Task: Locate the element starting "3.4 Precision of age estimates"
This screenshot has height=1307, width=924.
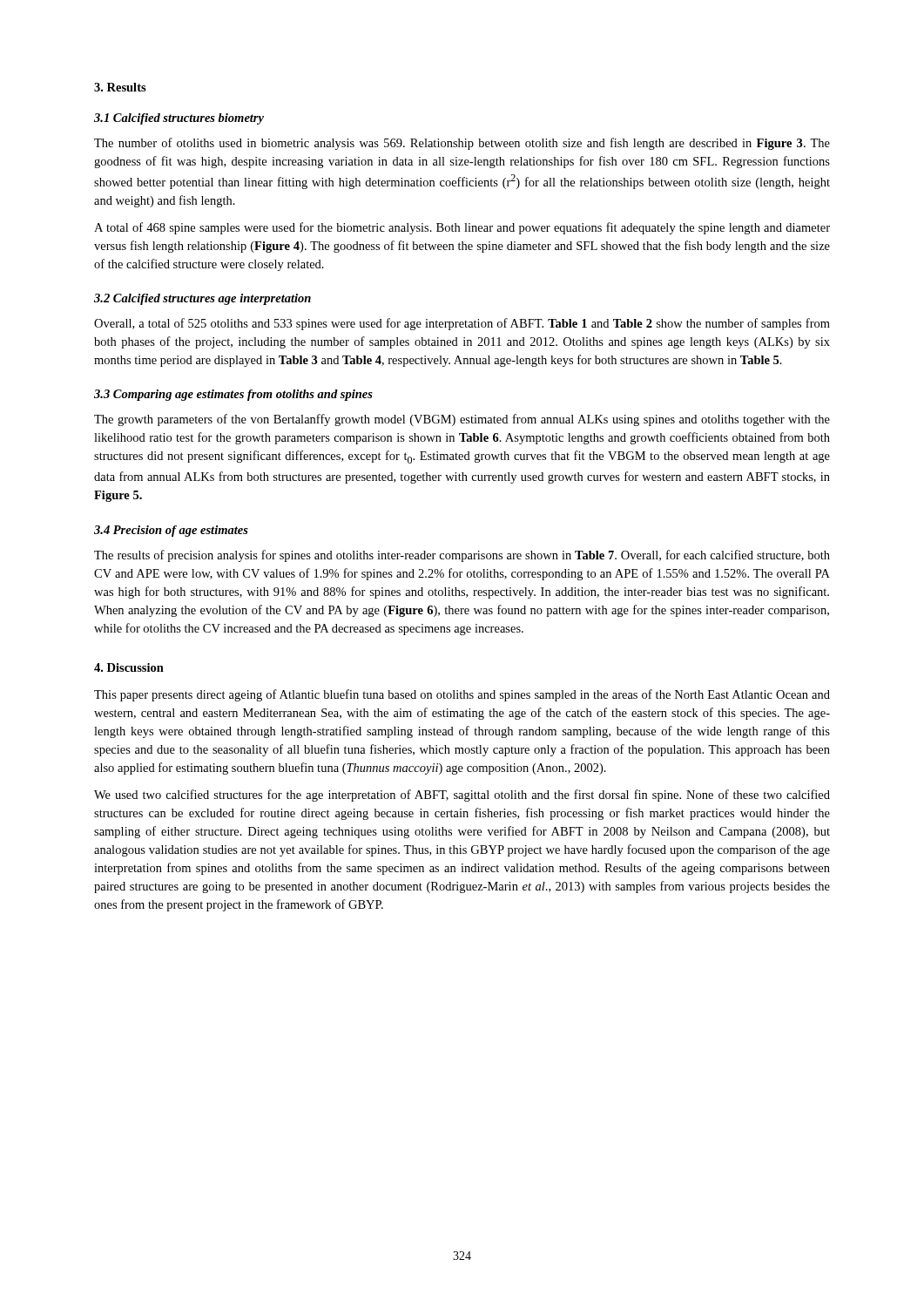Action: 171,529
